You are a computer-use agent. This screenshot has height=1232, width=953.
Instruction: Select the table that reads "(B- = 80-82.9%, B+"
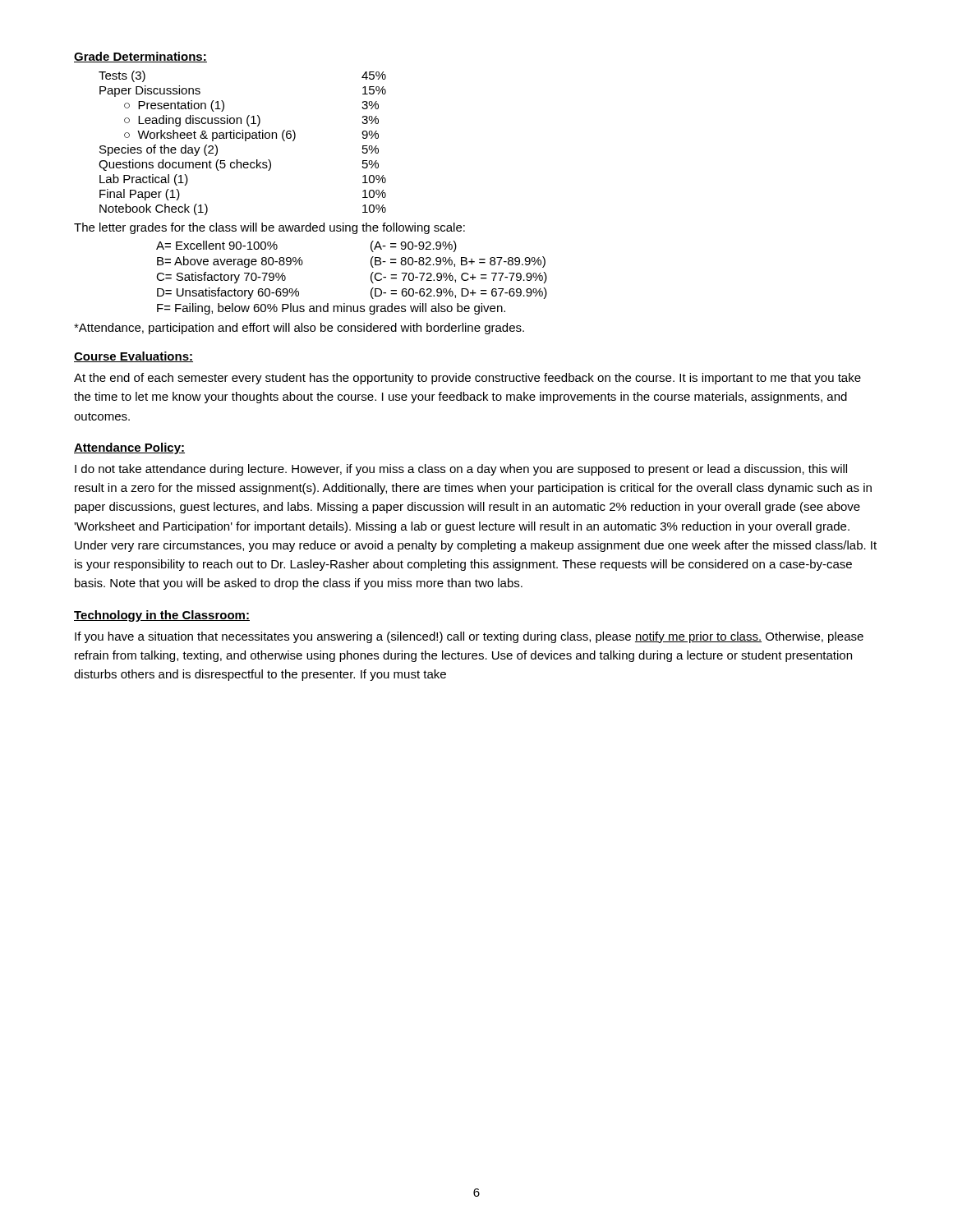point(518,276)
